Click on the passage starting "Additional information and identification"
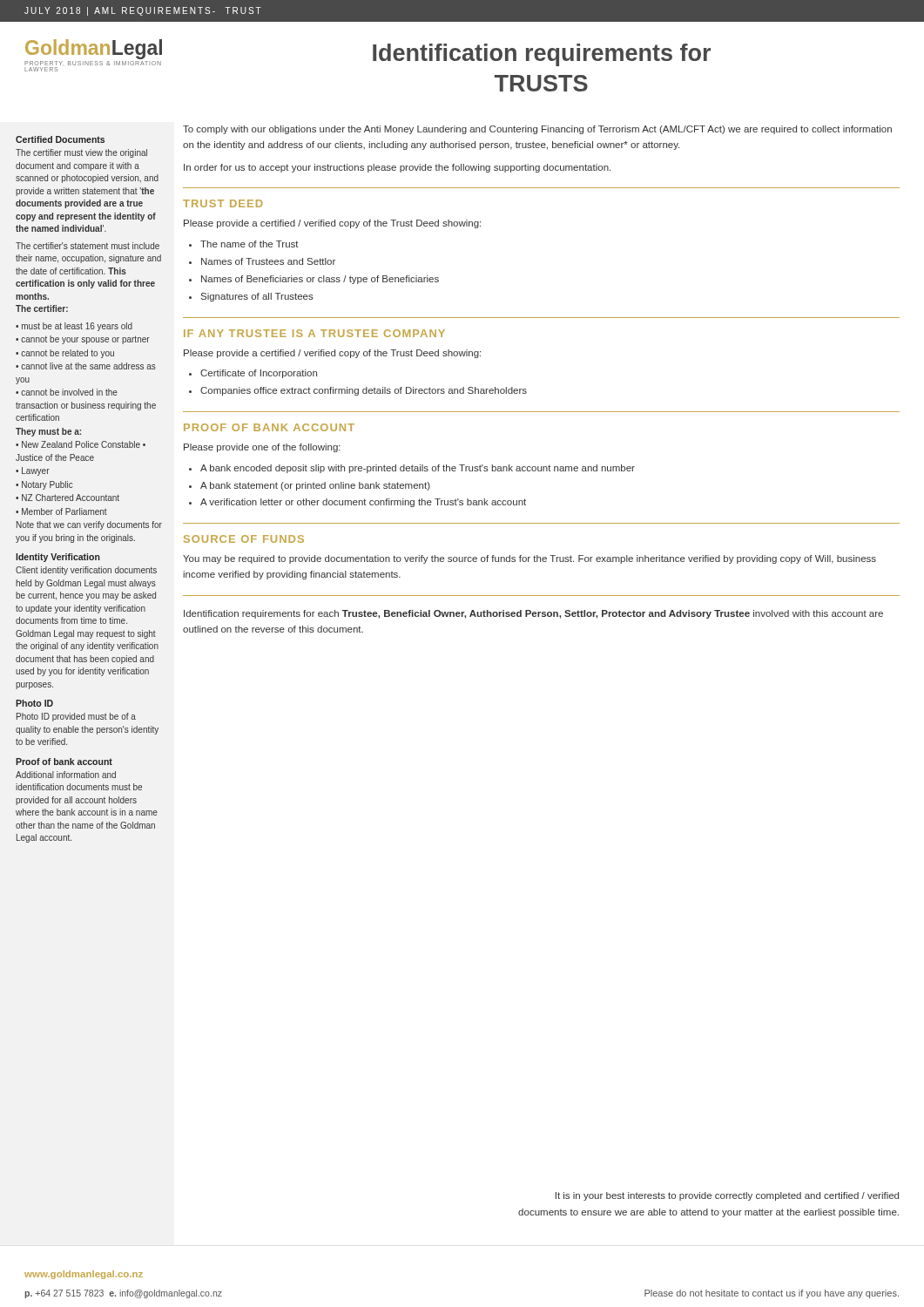924x1307 pixels. [89, 807]
